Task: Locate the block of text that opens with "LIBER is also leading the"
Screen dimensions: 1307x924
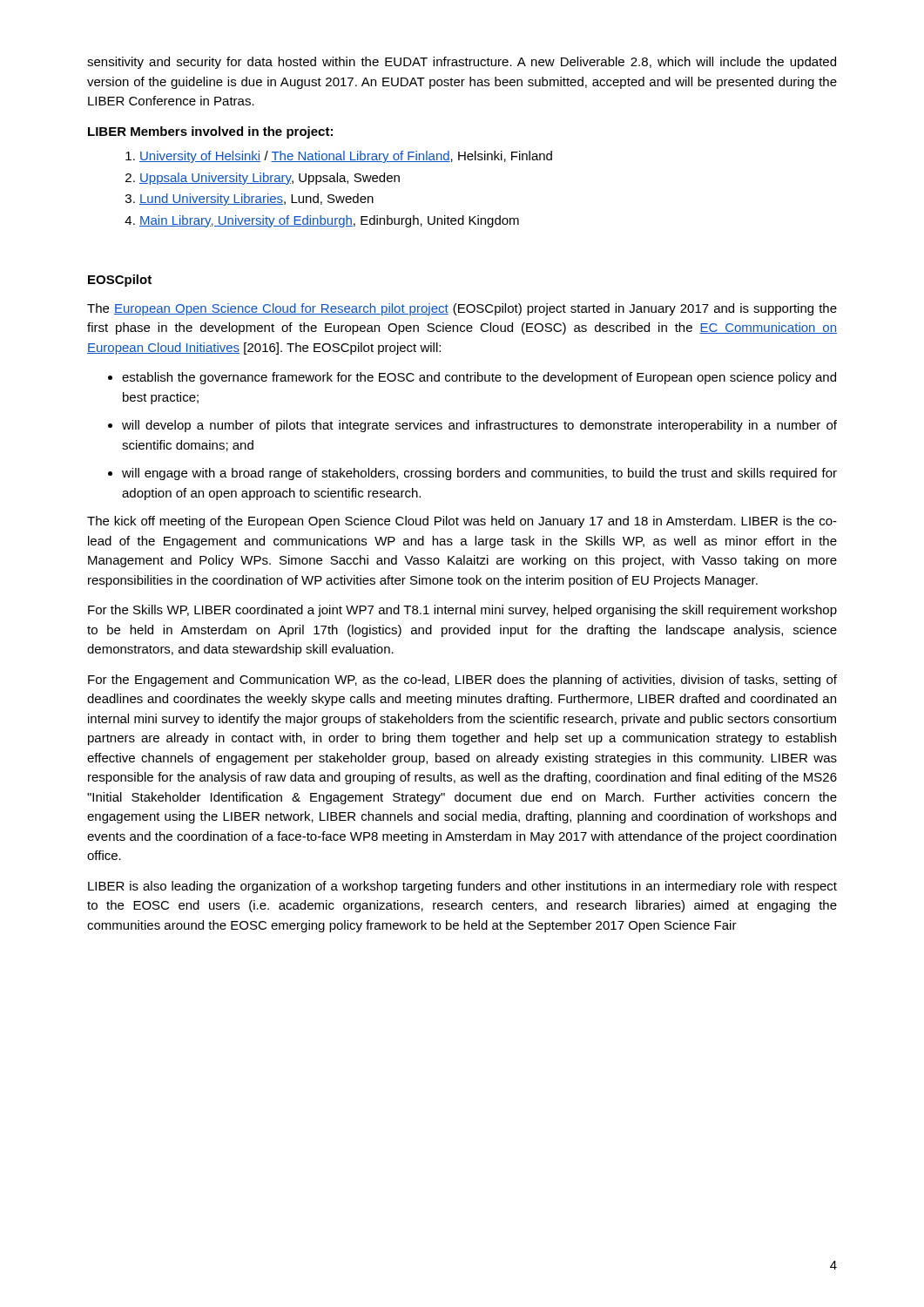Action: point(462,905)
